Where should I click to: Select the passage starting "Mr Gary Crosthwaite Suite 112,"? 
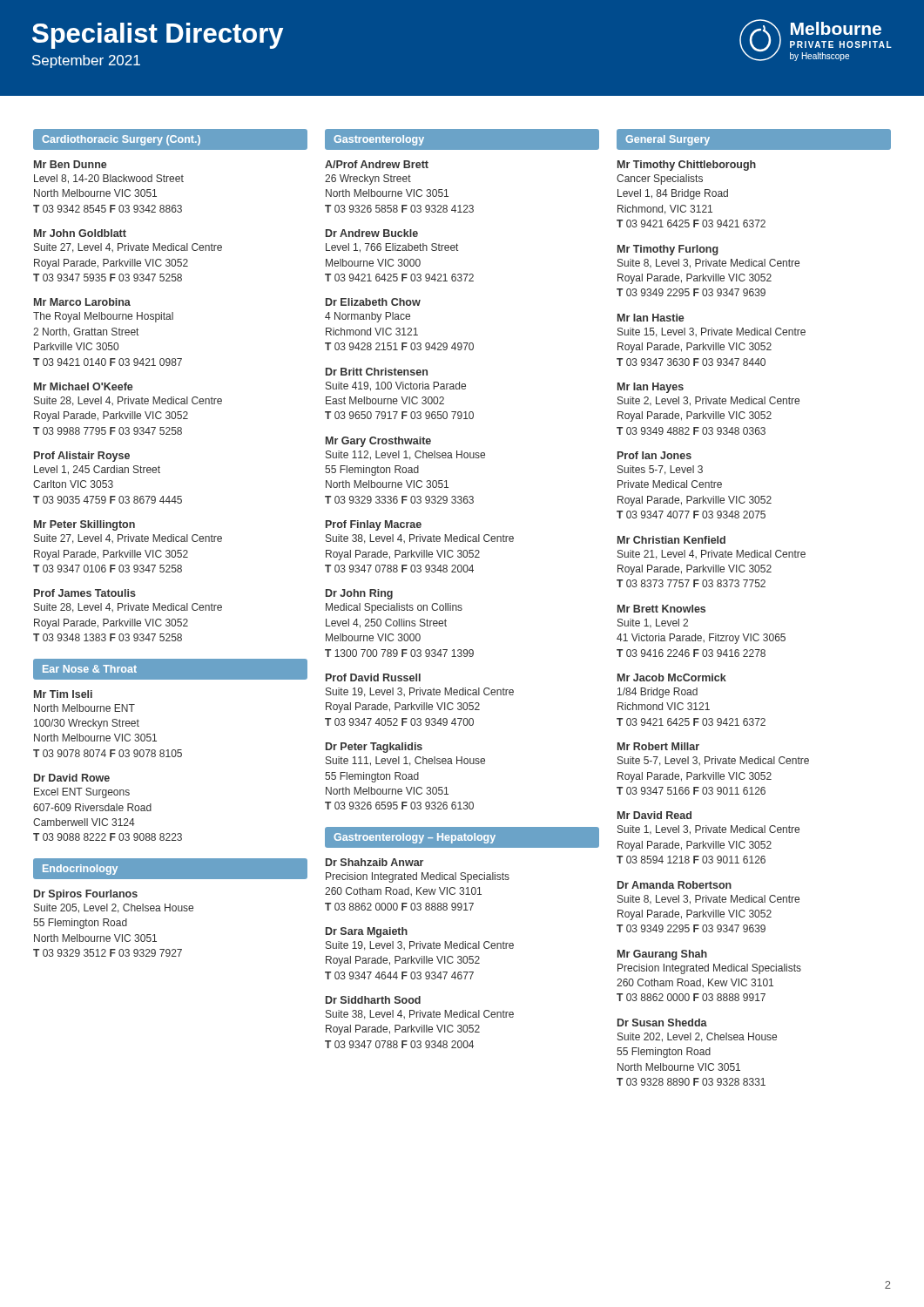click(378, 442)
